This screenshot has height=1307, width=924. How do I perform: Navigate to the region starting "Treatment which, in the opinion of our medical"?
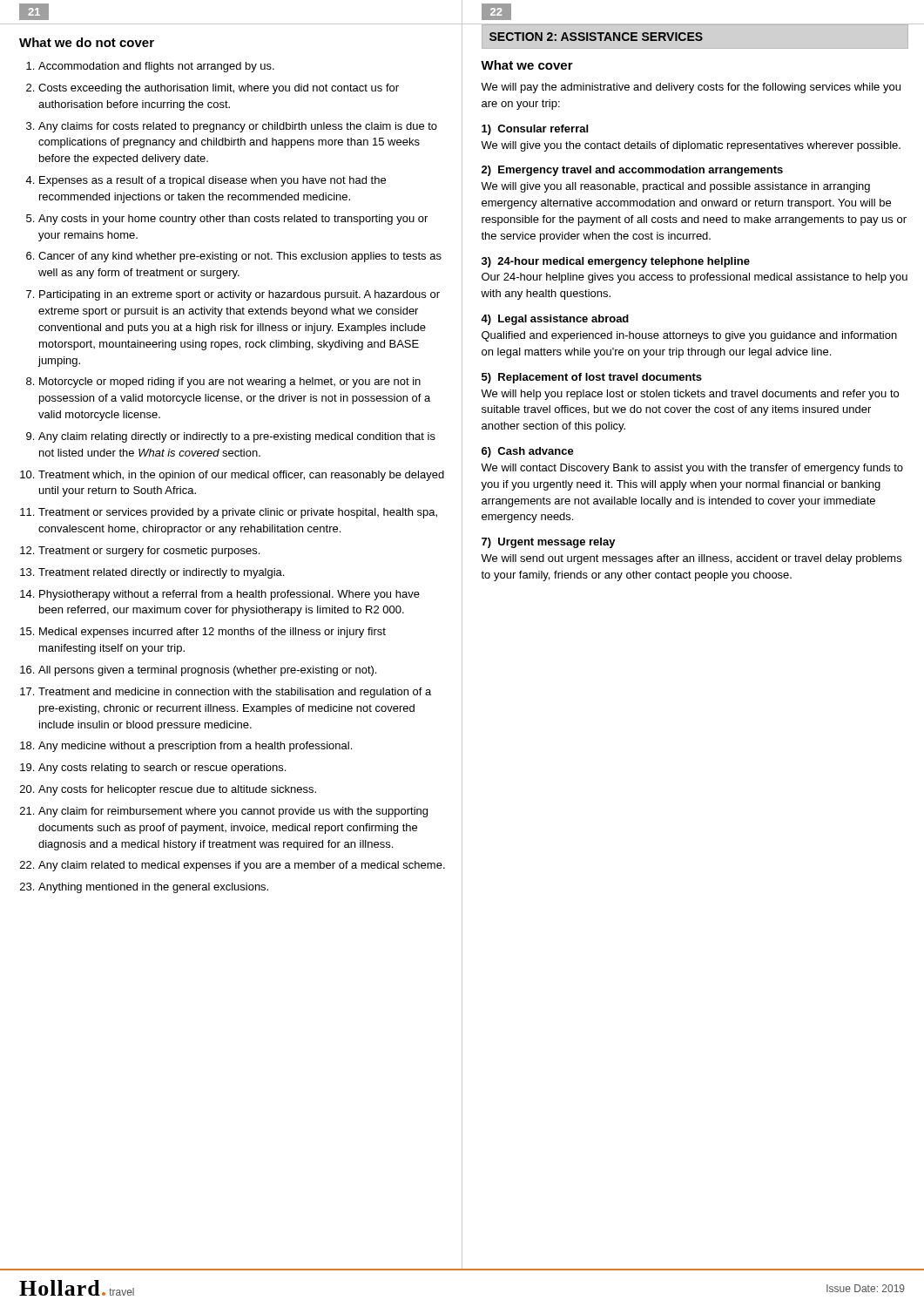(241, 482)
